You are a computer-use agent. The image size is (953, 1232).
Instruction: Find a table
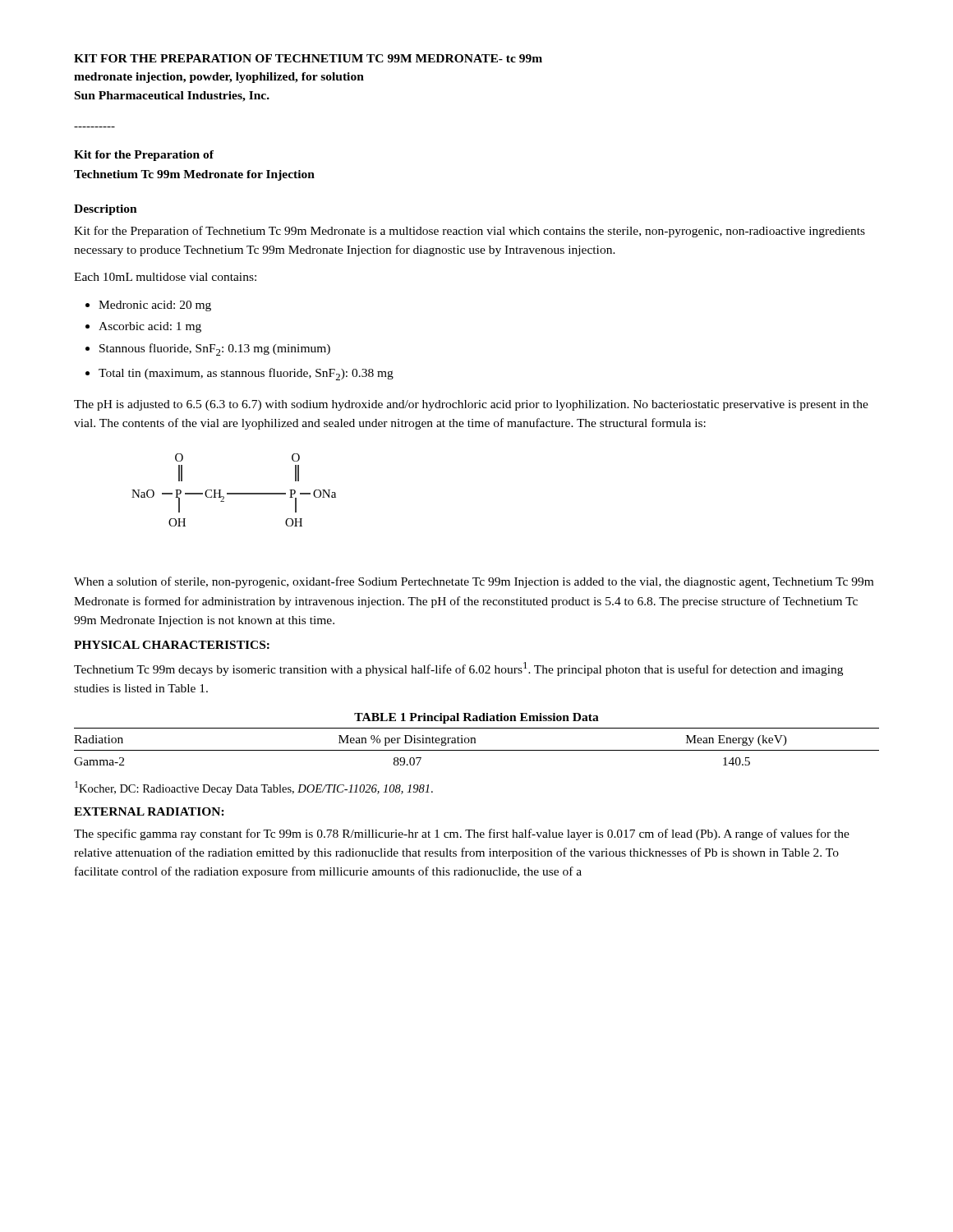point(476,750)
